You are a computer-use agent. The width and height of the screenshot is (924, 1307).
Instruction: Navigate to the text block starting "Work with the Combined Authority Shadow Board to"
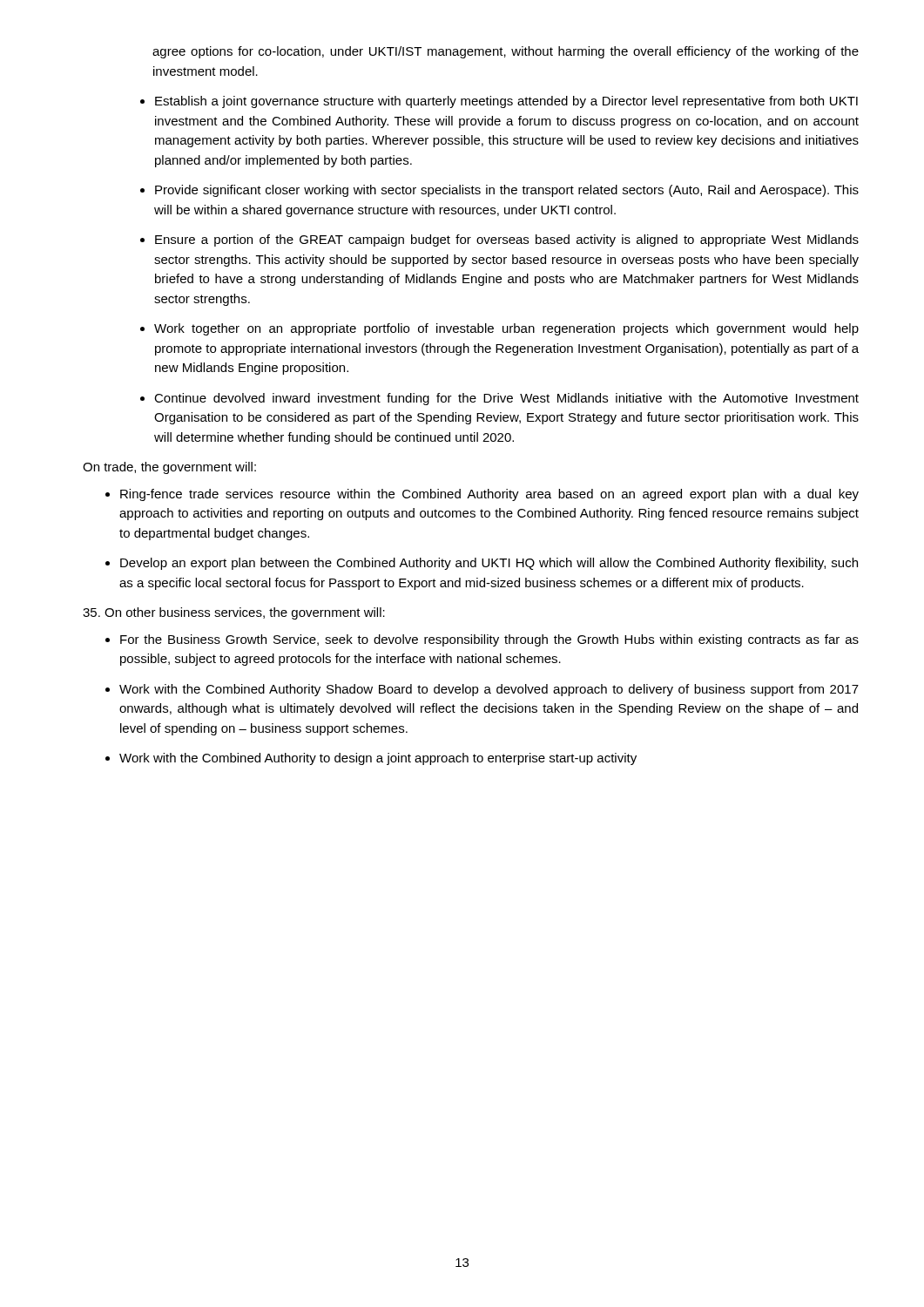pos(489,708)
